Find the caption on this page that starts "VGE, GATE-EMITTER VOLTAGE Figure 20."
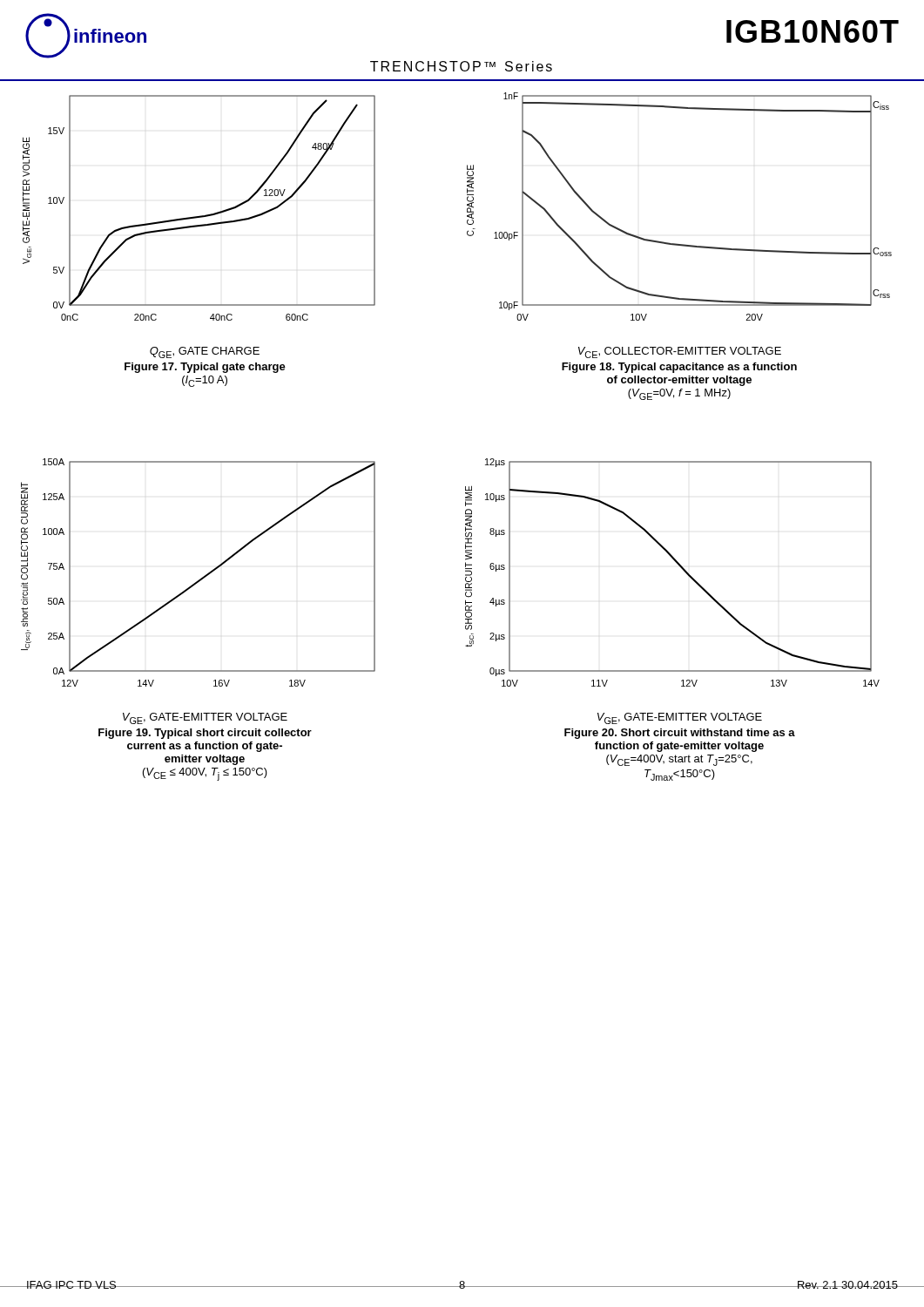This screenshot has width=924, height=1307. click(679, 746)
